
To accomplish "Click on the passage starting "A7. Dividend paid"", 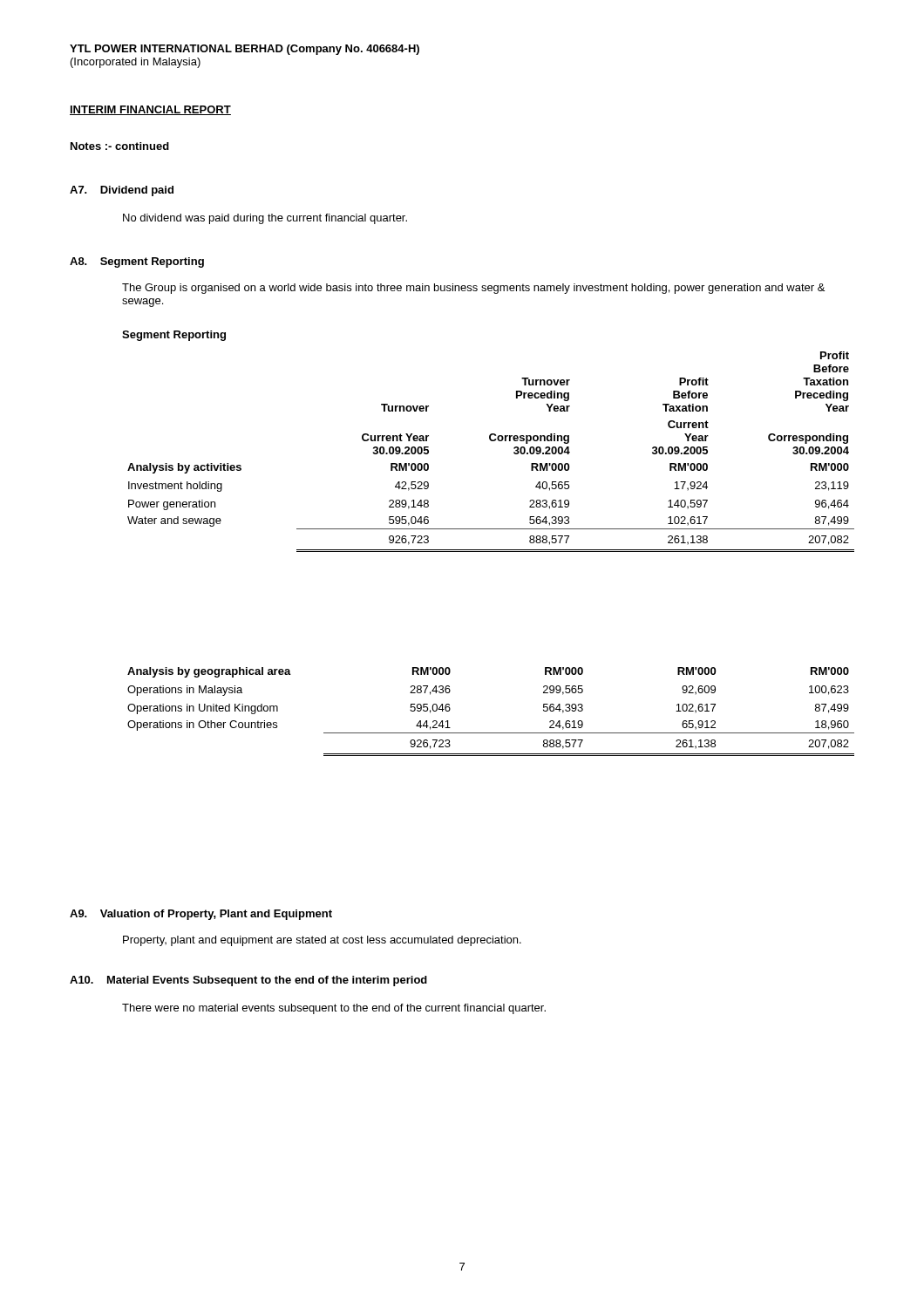I will click(x=122, y=190).
